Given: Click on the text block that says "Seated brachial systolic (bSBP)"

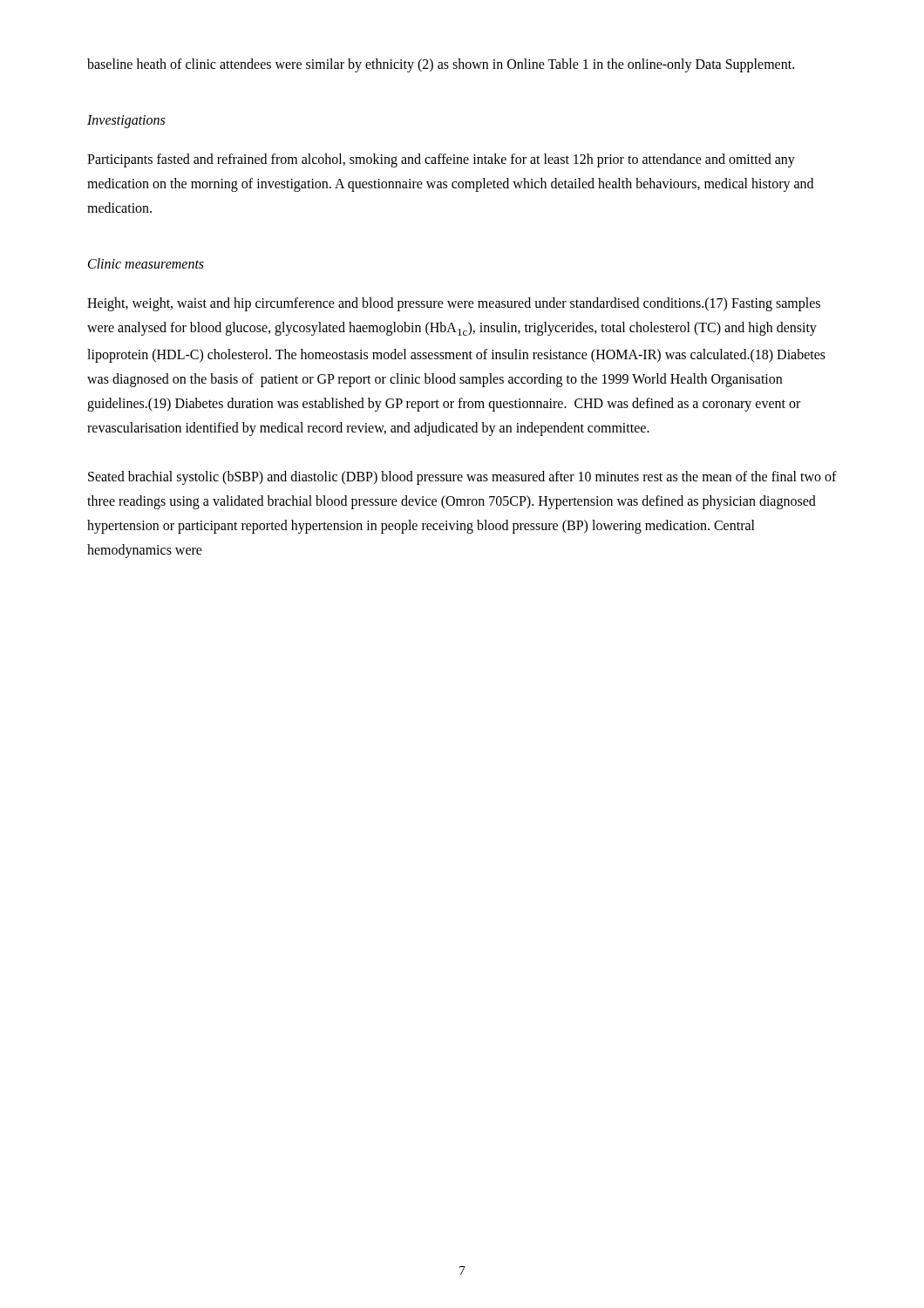Looking at the screenshot, I should [x=462, y=513].
